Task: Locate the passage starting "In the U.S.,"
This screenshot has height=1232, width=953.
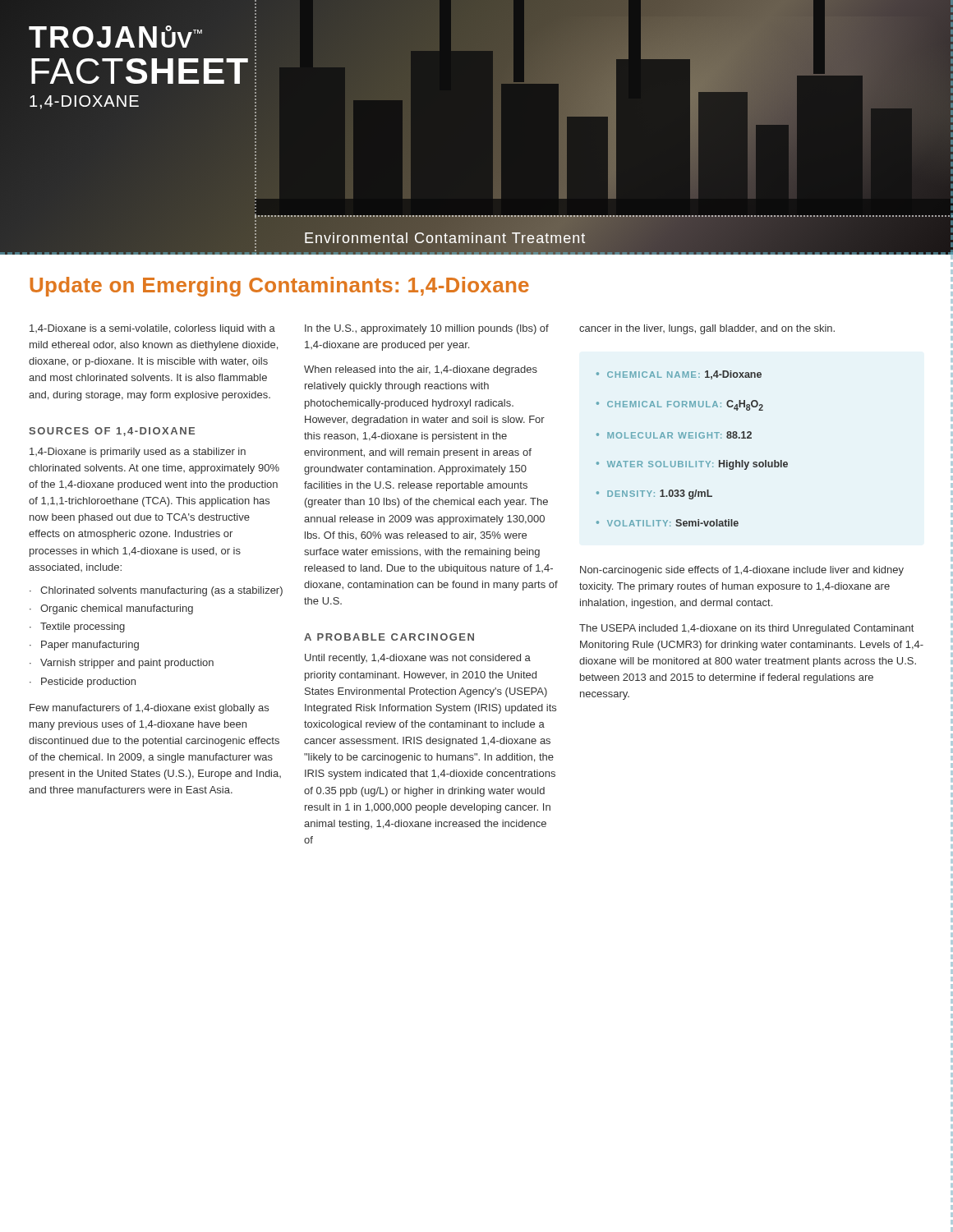Action: click(426, 336)
